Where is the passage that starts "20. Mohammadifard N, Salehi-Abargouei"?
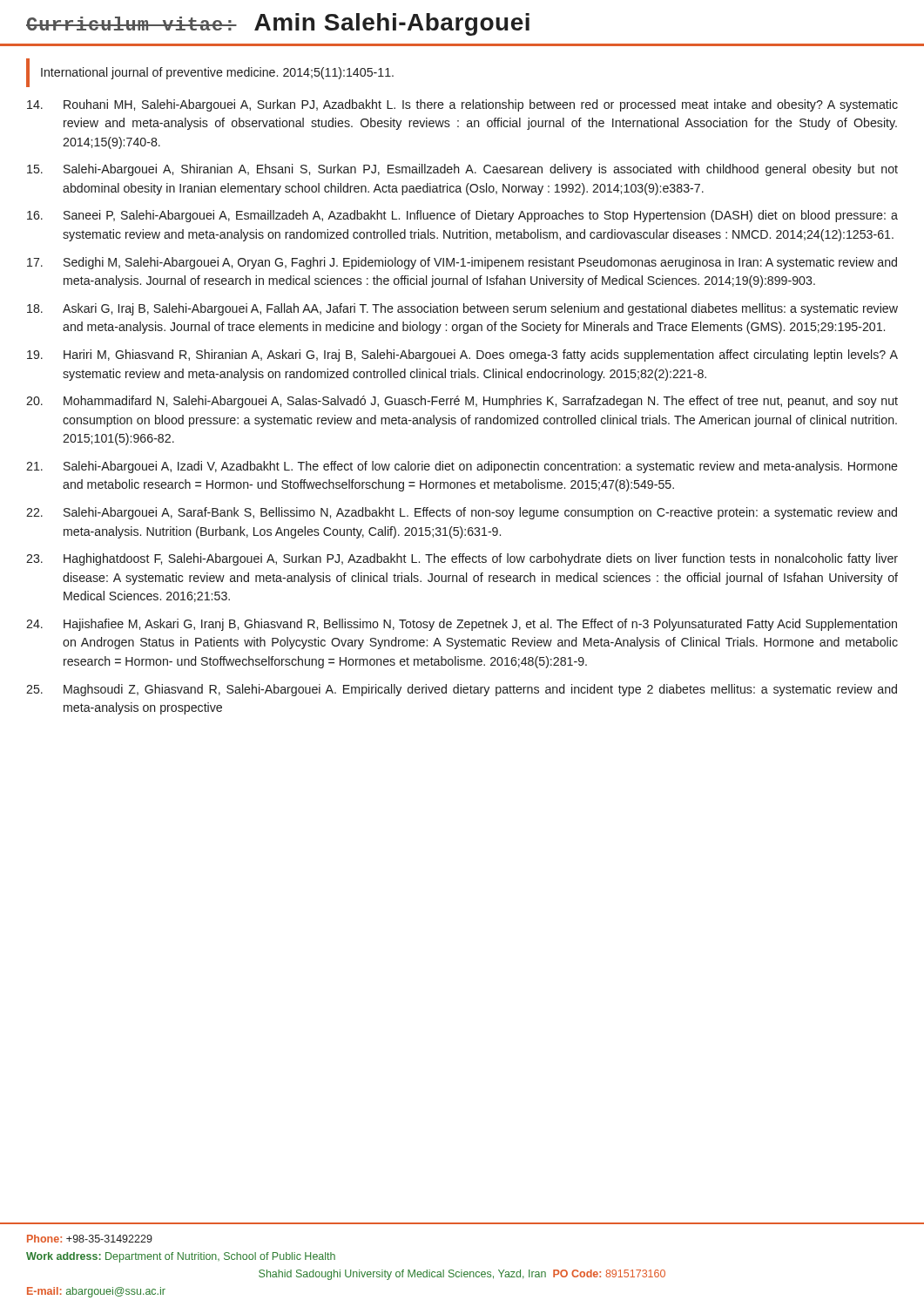Image resolution: width=924 pixels, height=1307 pixels. (x=462, y=420)
